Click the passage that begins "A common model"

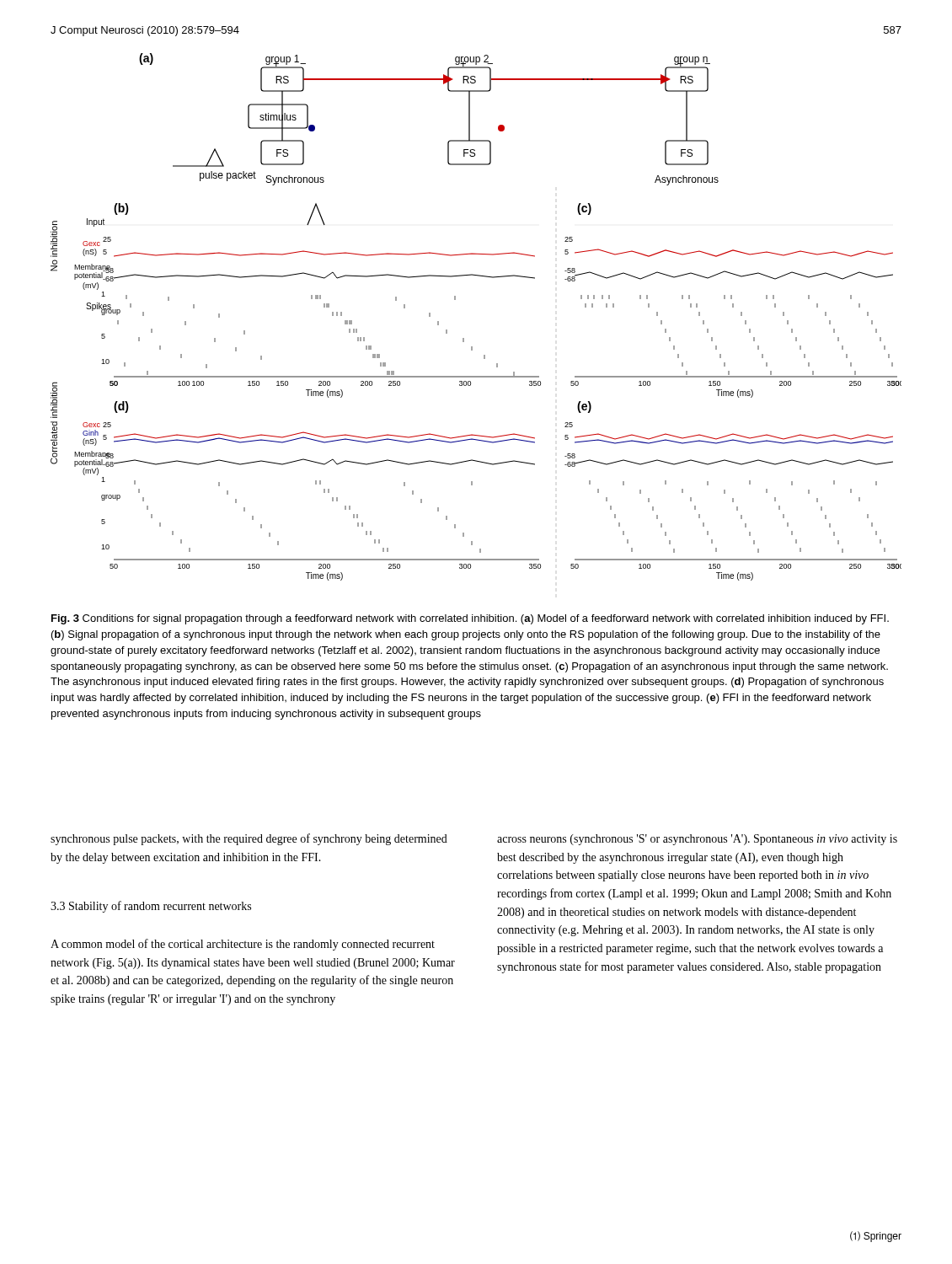click(x=253, y=972)
